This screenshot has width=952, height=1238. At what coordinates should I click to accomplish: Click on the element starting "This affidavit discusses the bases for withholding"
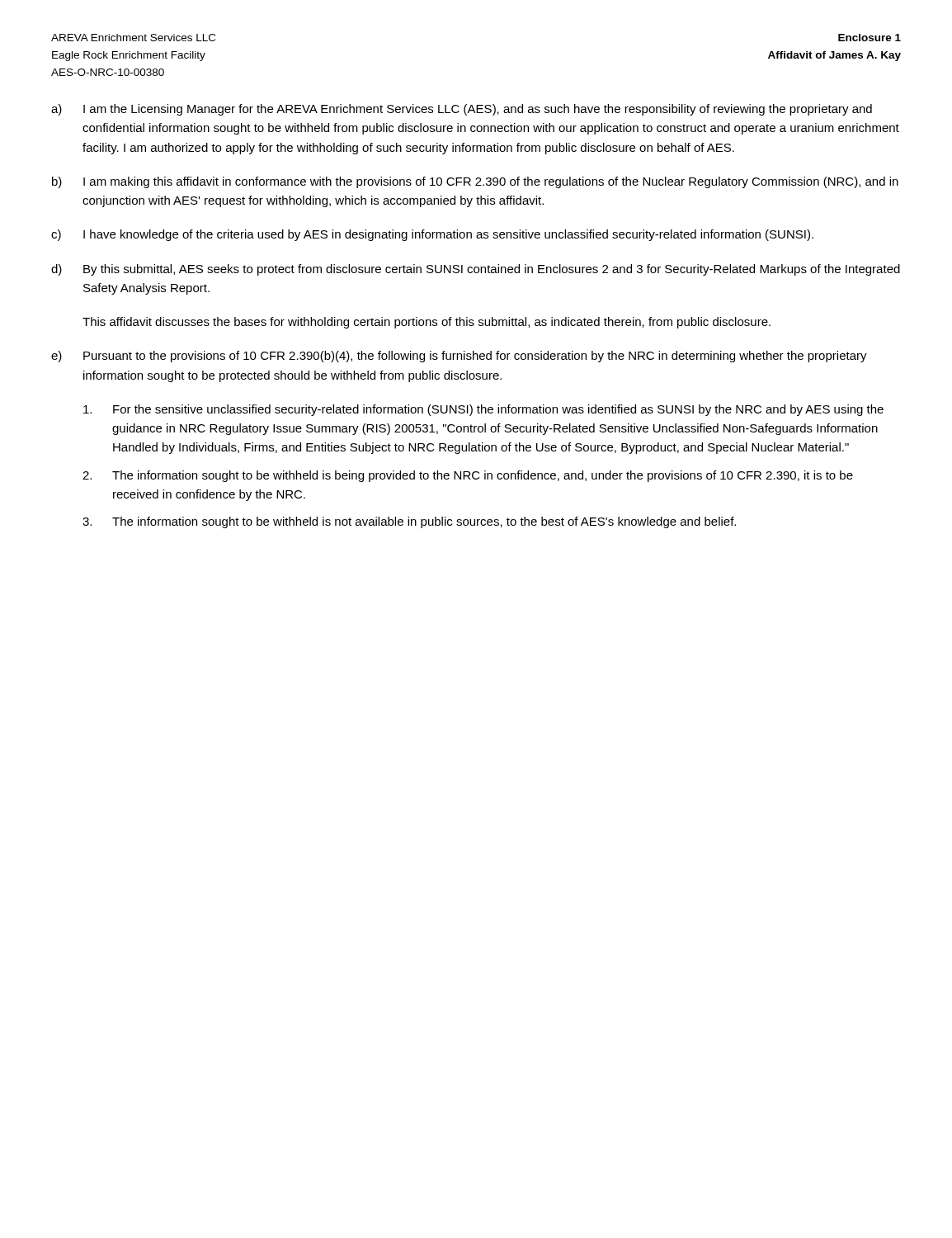click(427, 321)
